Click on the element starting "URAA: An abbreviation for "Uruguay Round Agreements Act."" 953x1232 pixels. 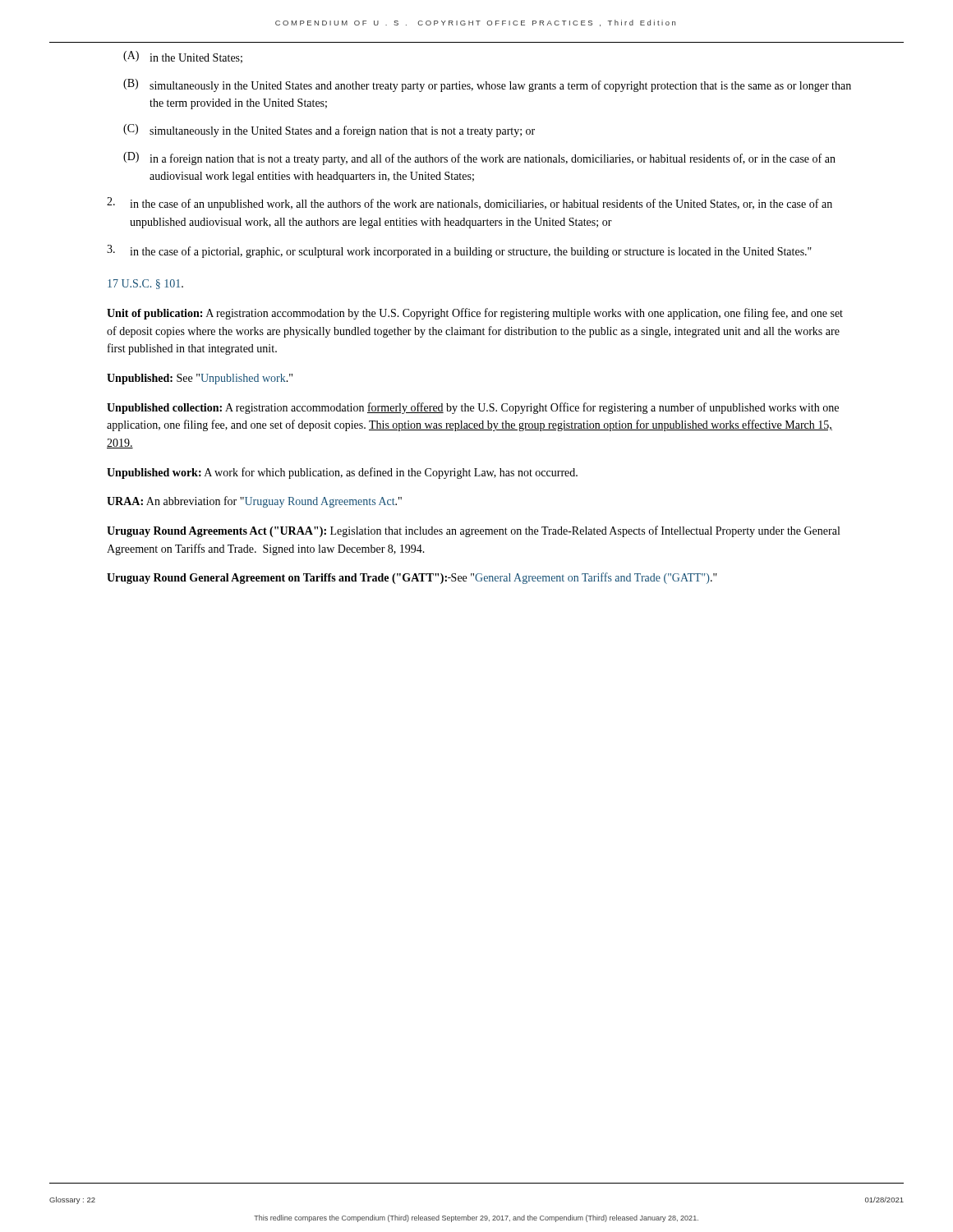pyautogui.click(x=255, y=502)
